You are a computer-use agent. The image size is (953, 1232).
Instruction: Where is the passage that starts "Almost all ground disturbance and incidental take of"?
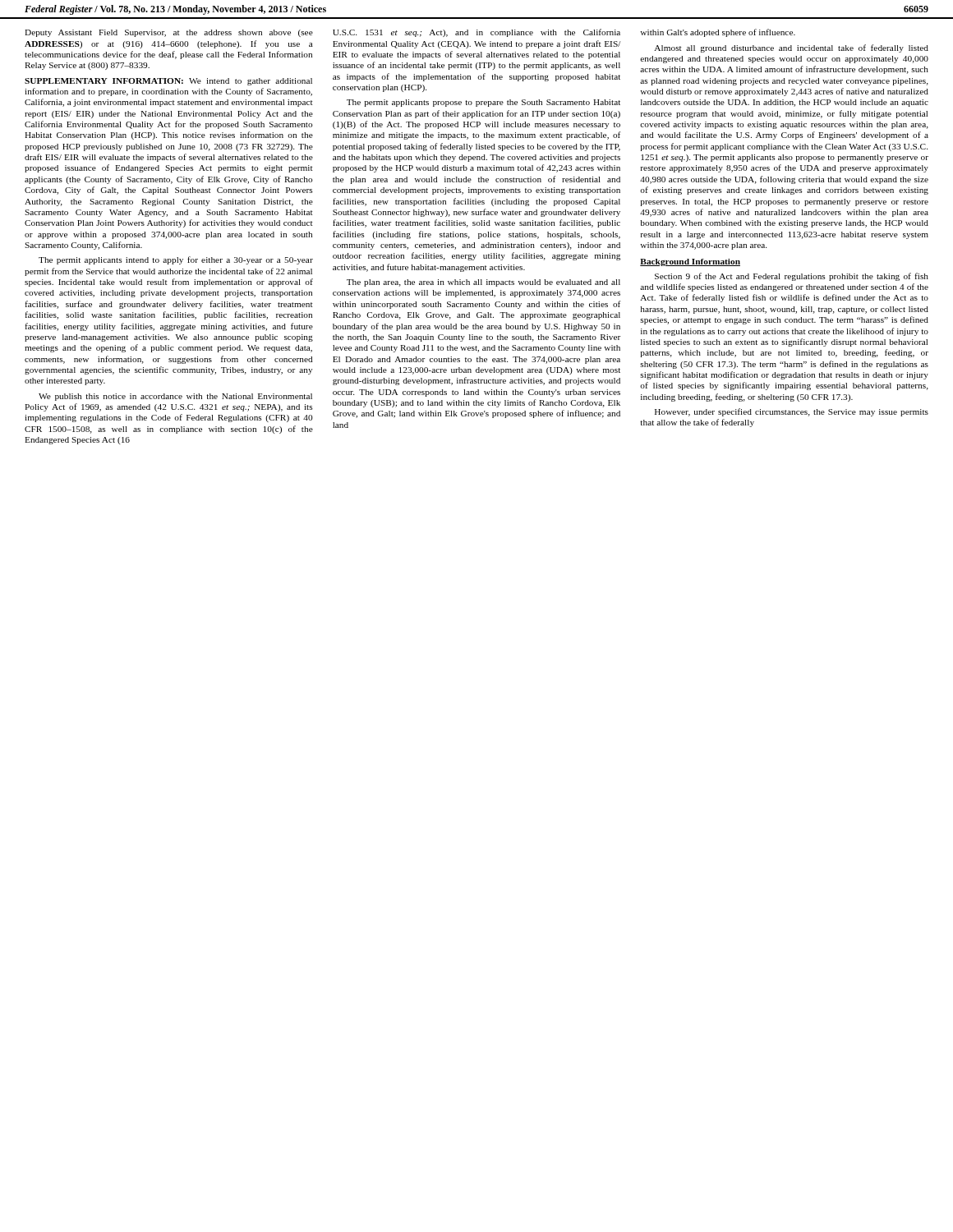[784, 147]
